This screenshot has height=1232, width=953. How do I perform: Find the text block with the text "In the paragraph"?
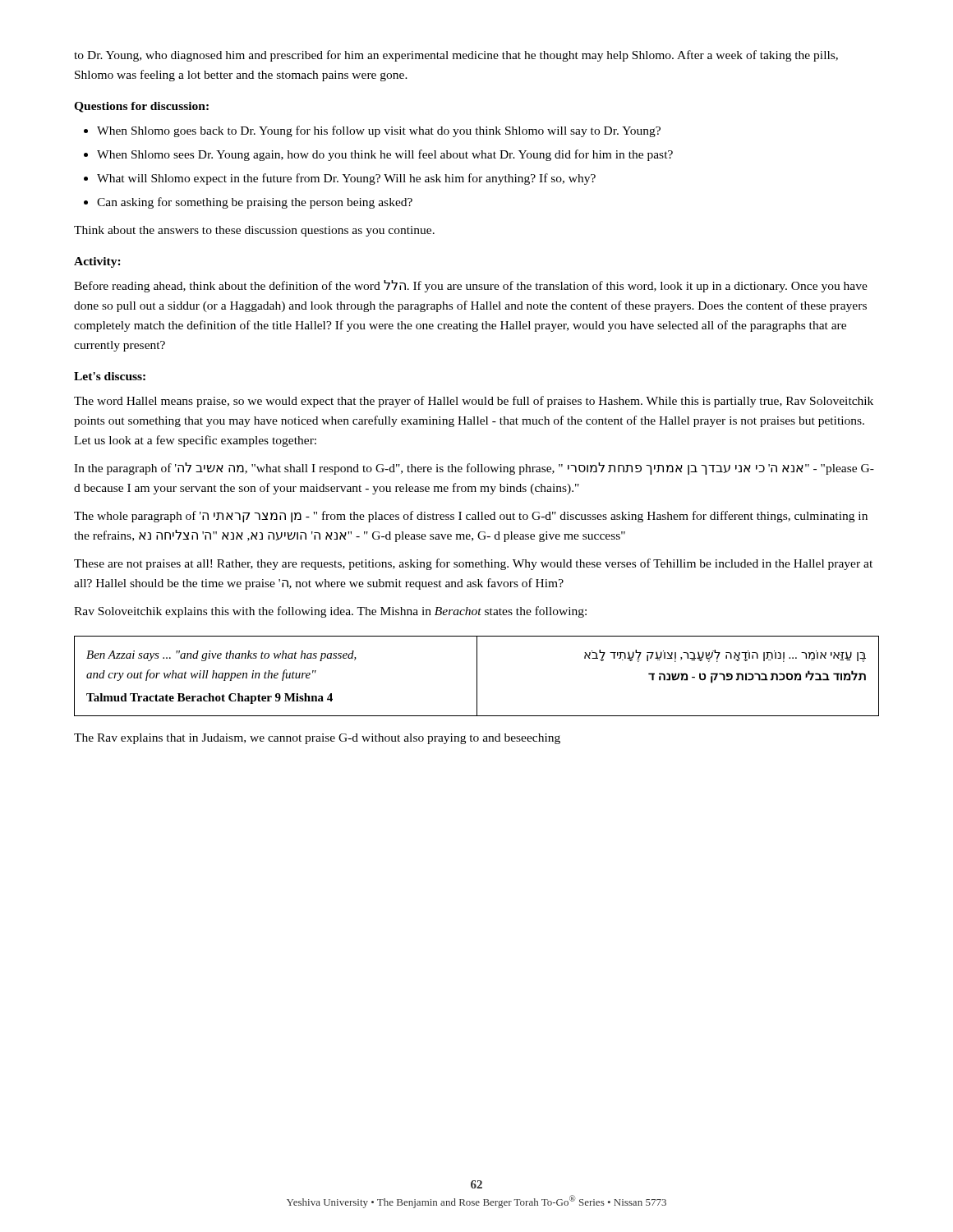tap(476, 478)
